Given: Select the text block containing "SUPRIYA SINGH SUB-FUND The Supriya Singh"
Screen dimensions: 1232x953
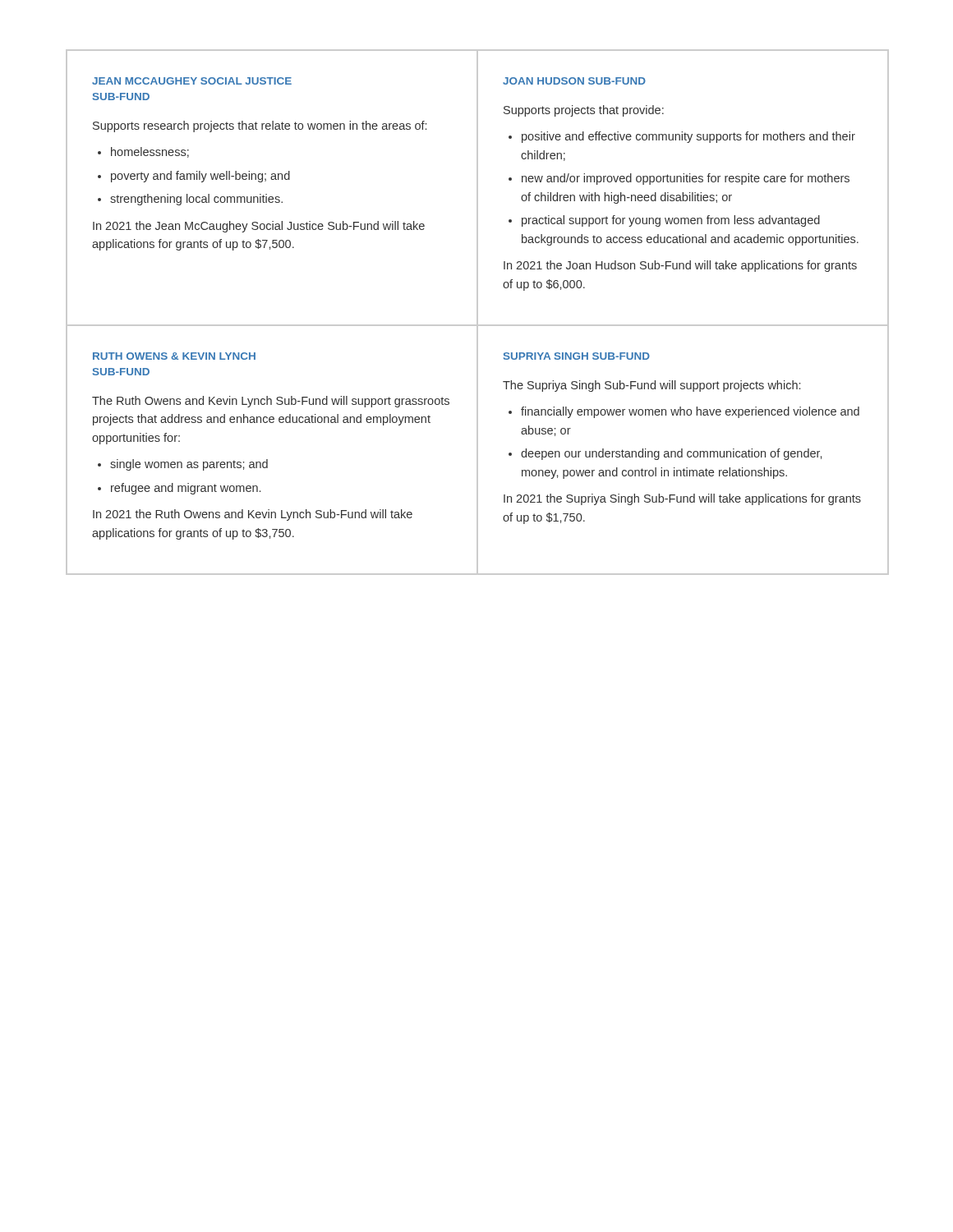Looking at the screenshot, I should click(683, 438).
